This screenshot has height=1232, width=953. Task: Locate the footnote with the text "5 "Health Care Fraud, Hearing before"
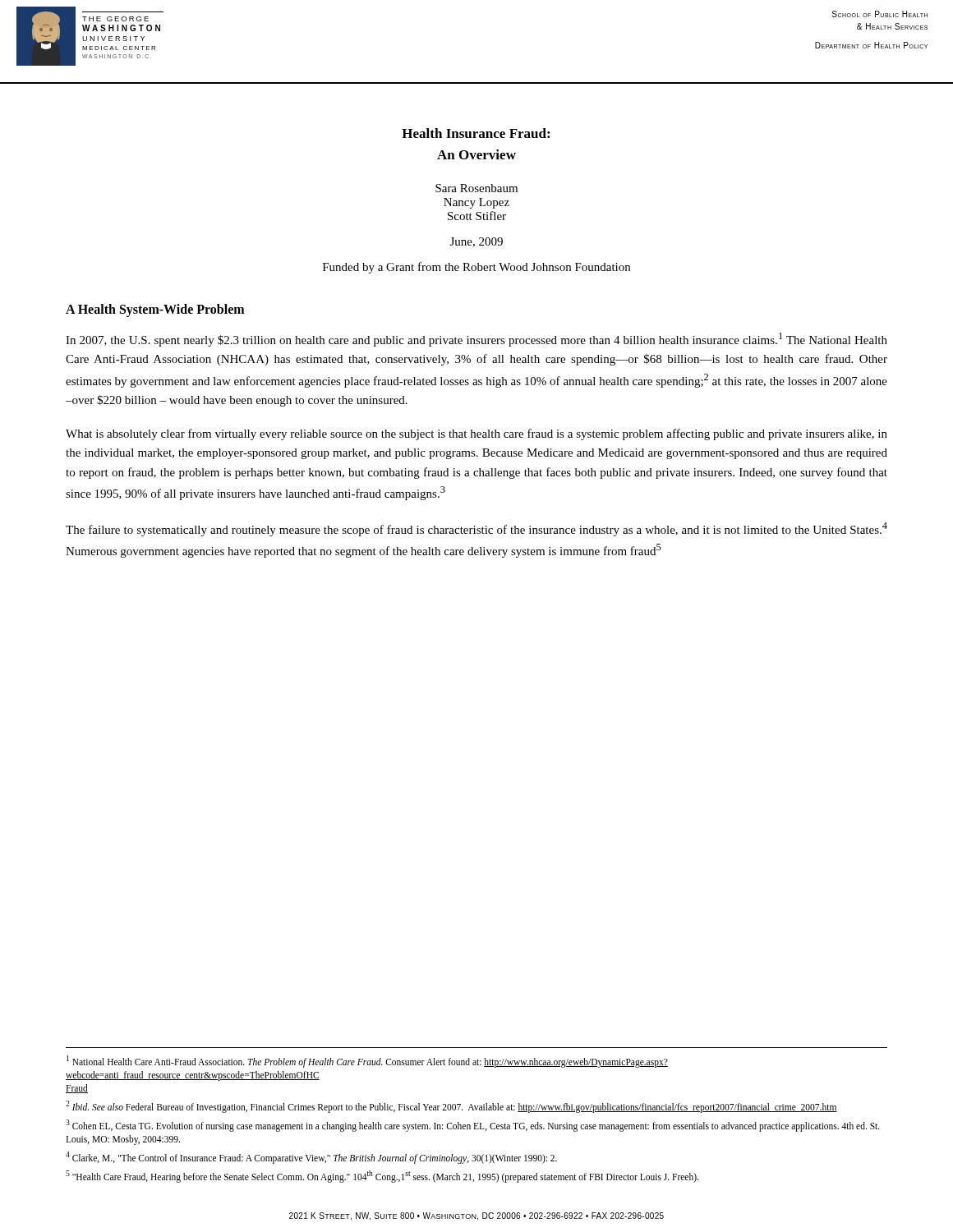click(x=382, y=1175)
